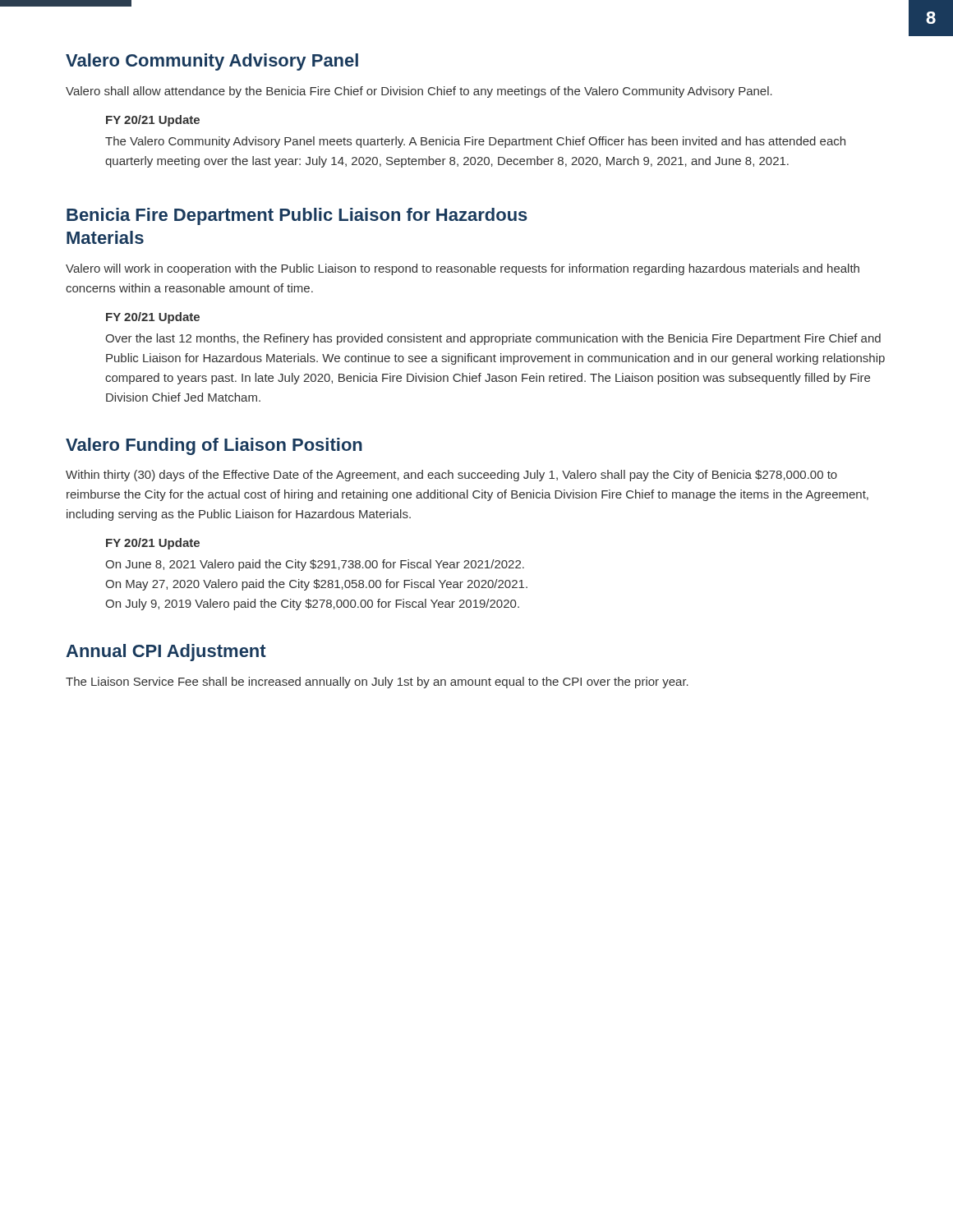Viewport: 953px width, 1232px height.
Task: Find the passage starting "The Liaison Service Fee"
Action: pyautogui.click(x=377, y=681)
